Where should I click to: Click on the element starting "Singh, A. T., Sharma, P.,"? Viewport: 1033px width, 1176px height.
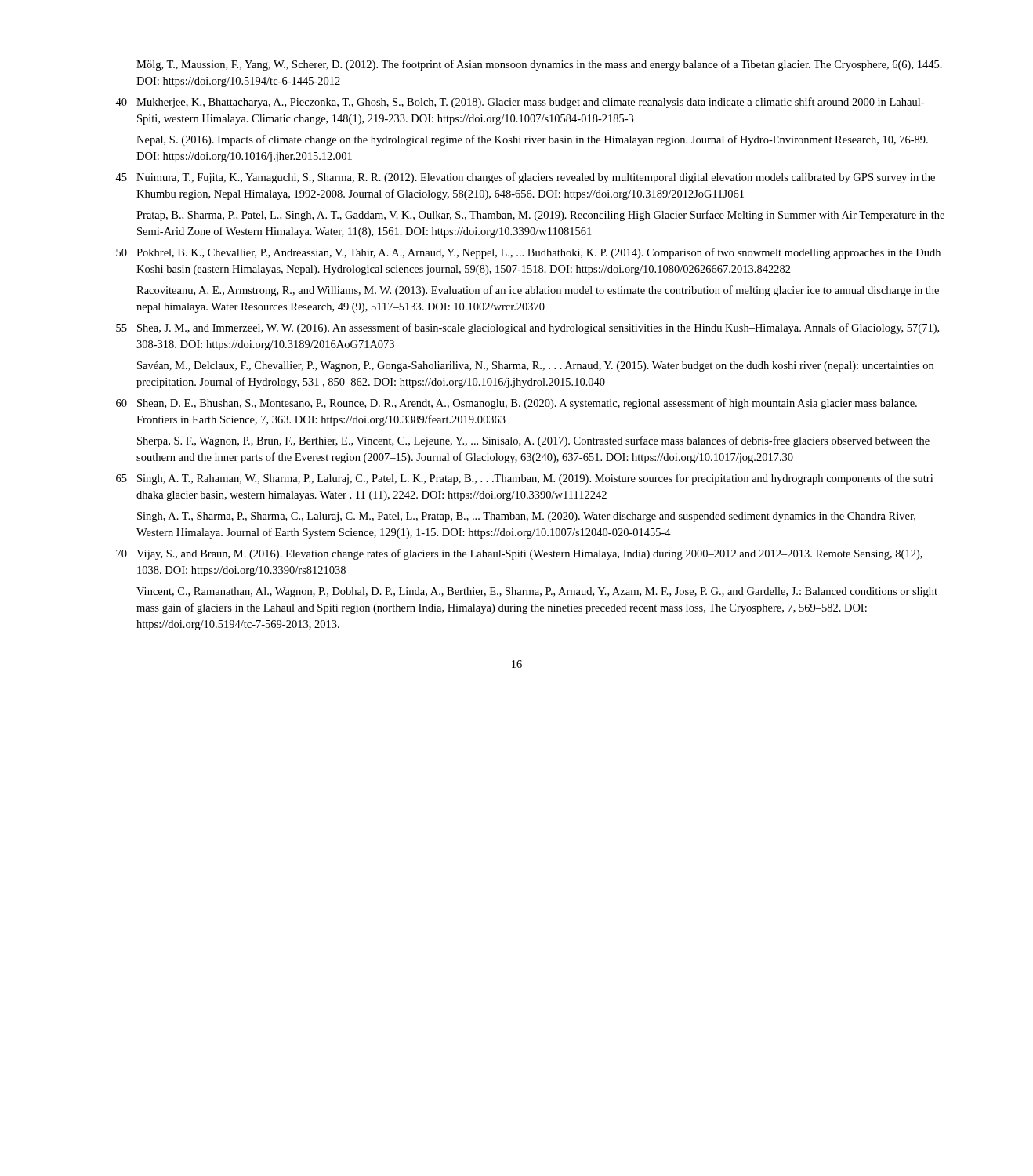[x=526, y=524]
